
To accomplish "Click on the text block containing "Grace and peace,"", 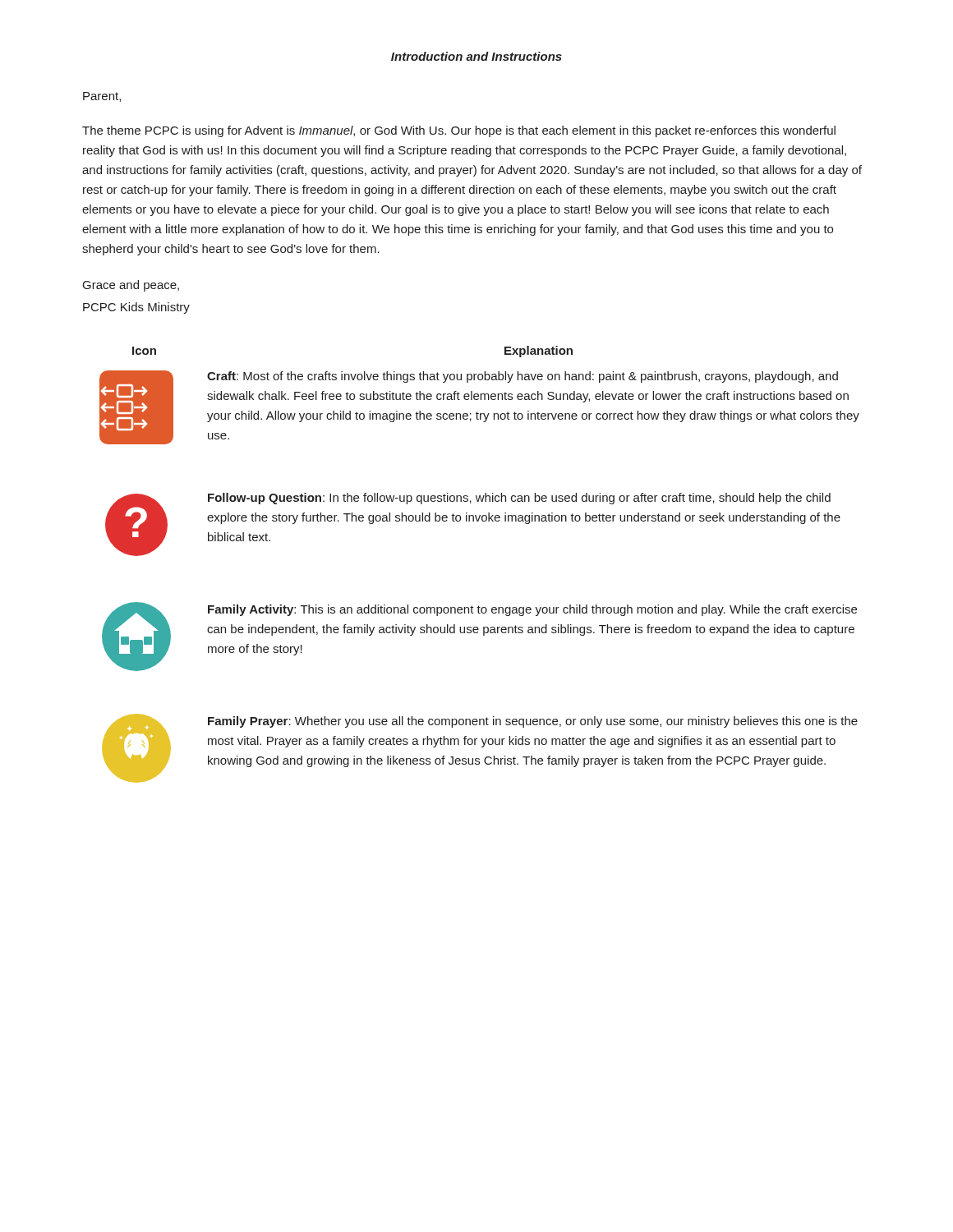I will (136, 296).
